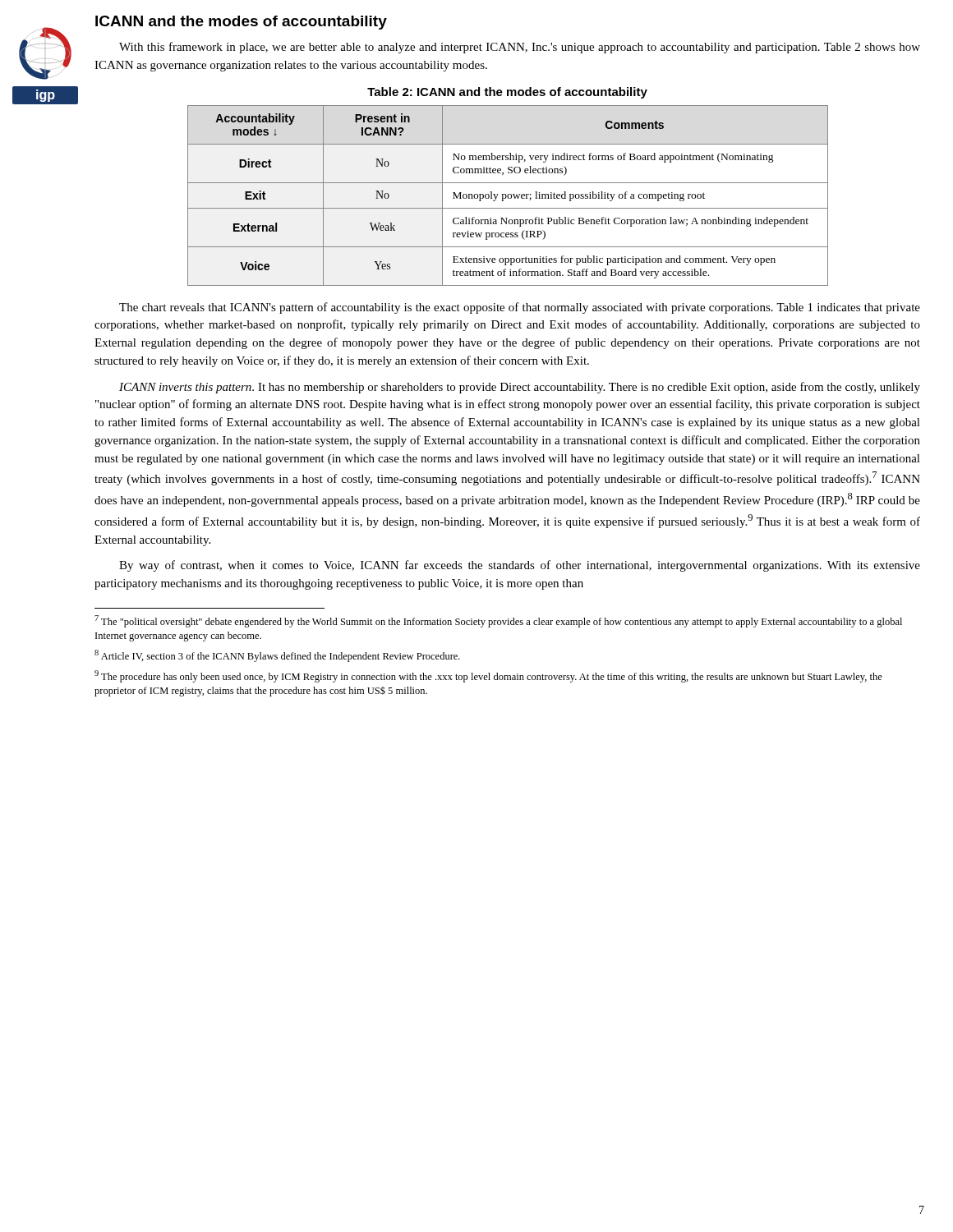Locate the section header that opens with "ICANN and the"
The width and height of the screenshot is (953, 1232).
(241, 21)
